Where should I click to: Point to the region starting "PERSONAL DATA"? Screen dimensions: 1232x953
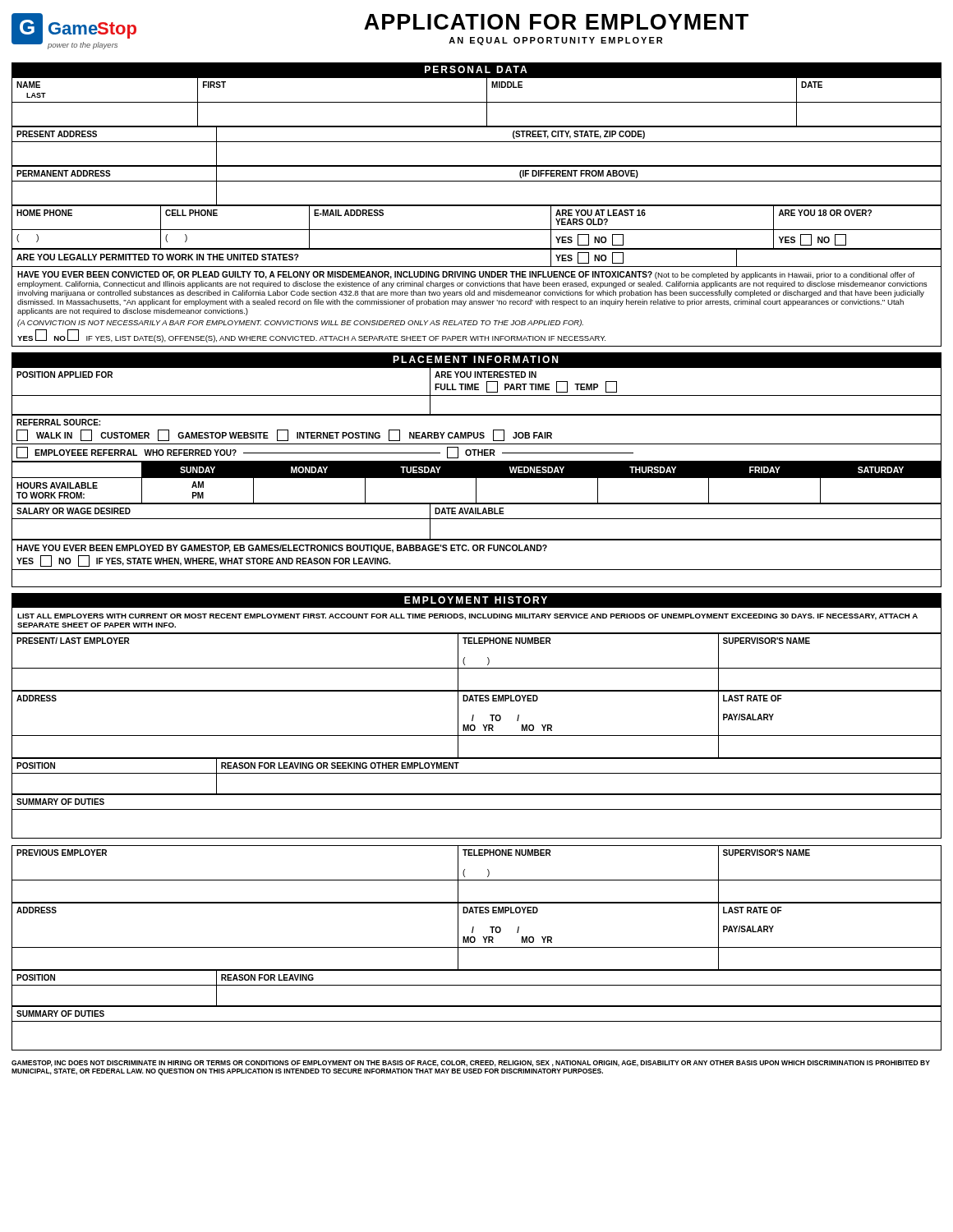coord(476,70)
